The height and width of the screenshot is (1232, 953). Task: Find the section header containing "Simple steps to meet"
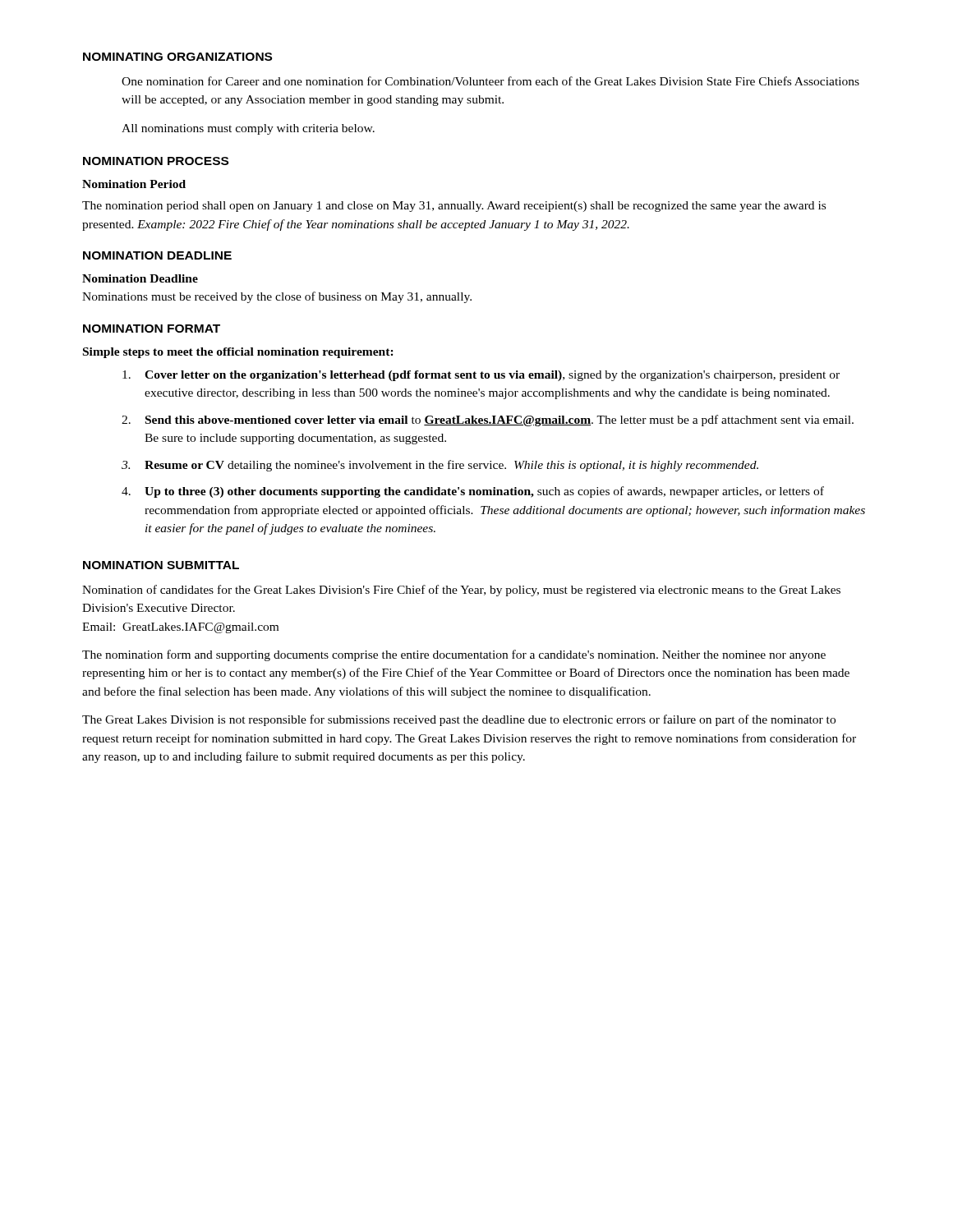coord(238,351)
